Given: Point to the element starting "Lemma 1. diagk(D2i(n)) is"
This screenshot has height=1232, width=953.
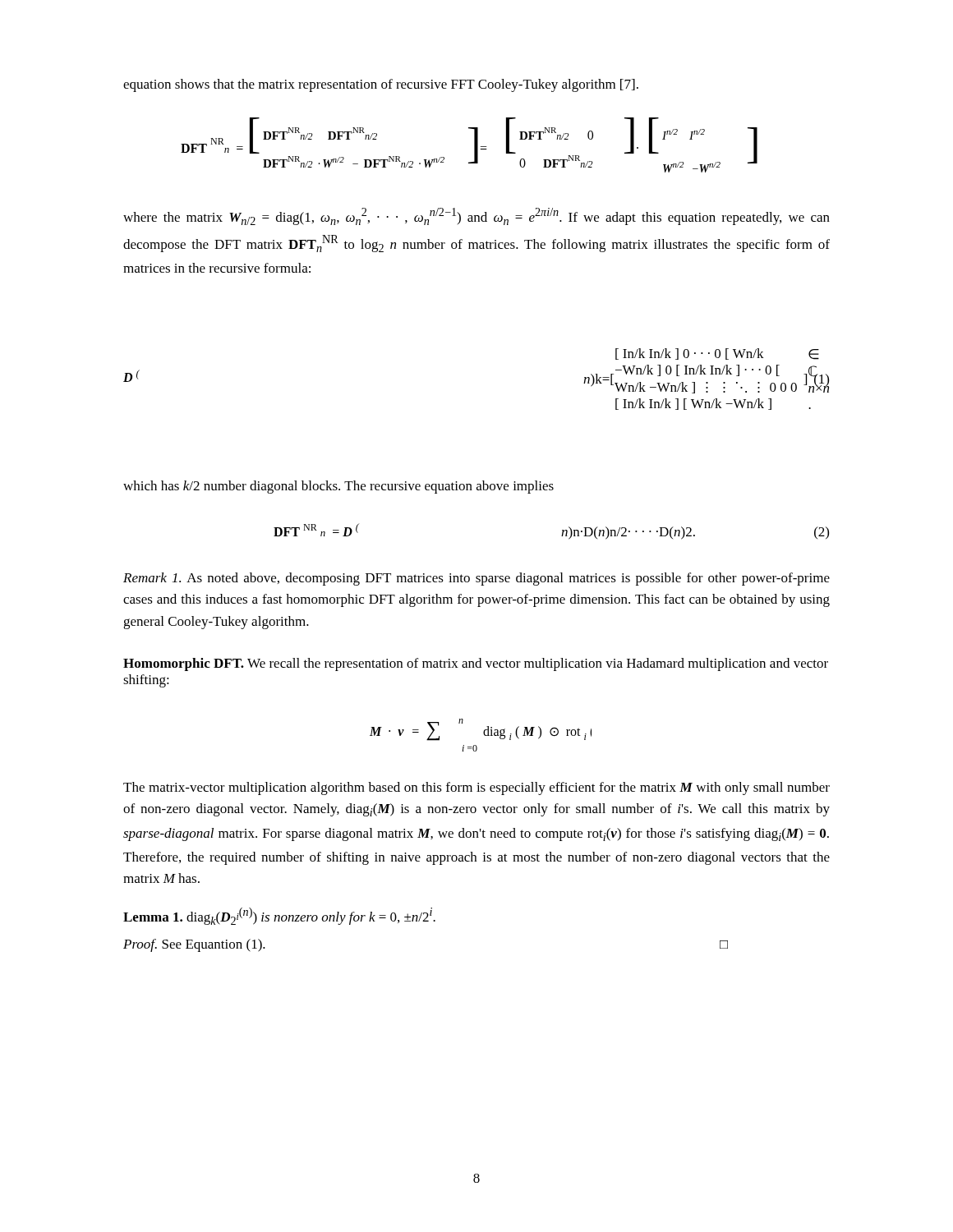Looking at the screenshot, I should pyautogui.click(x=280, y=916).
